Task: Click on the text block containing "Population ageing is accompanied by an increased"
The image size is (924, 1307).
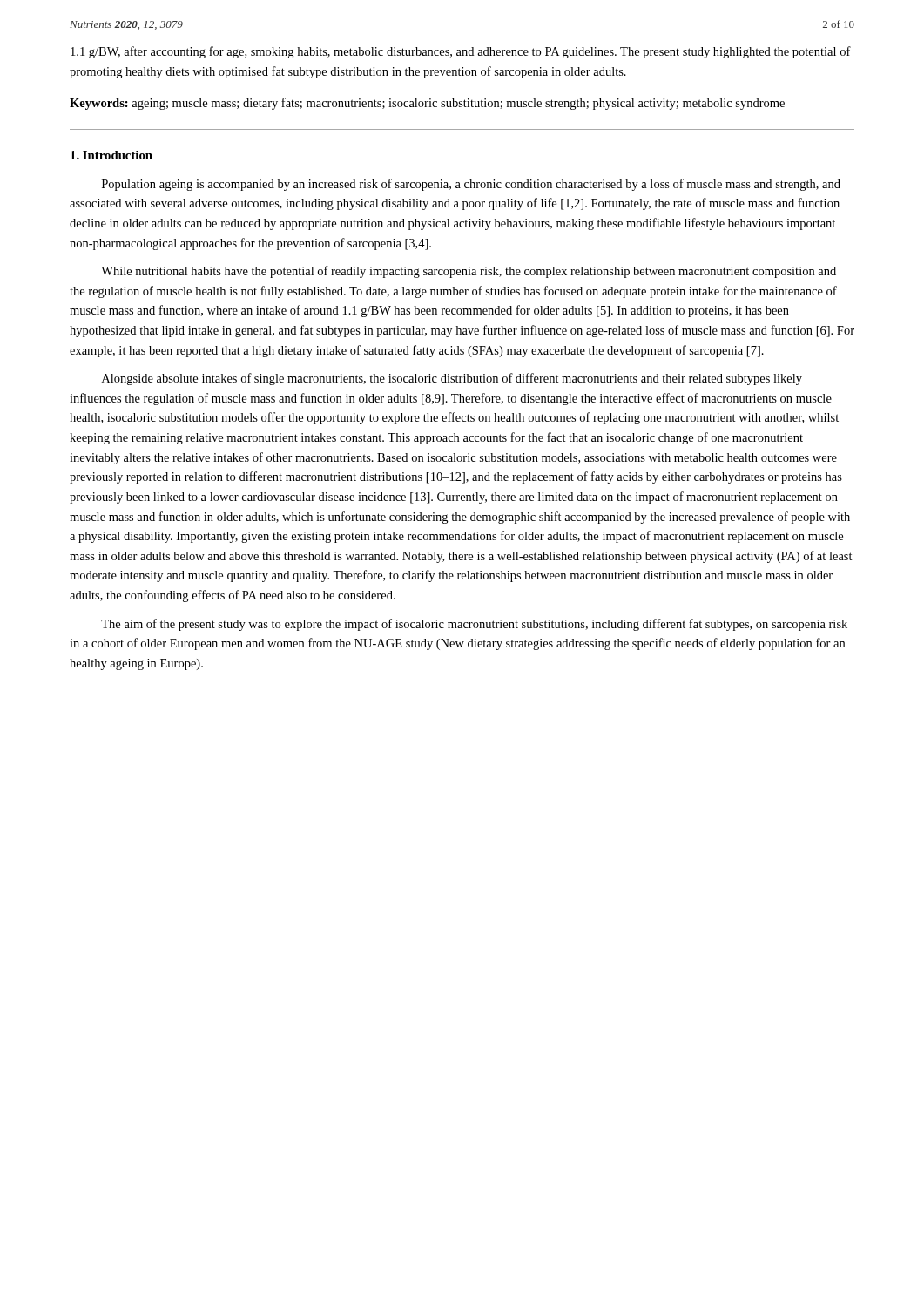Action: 462,213
